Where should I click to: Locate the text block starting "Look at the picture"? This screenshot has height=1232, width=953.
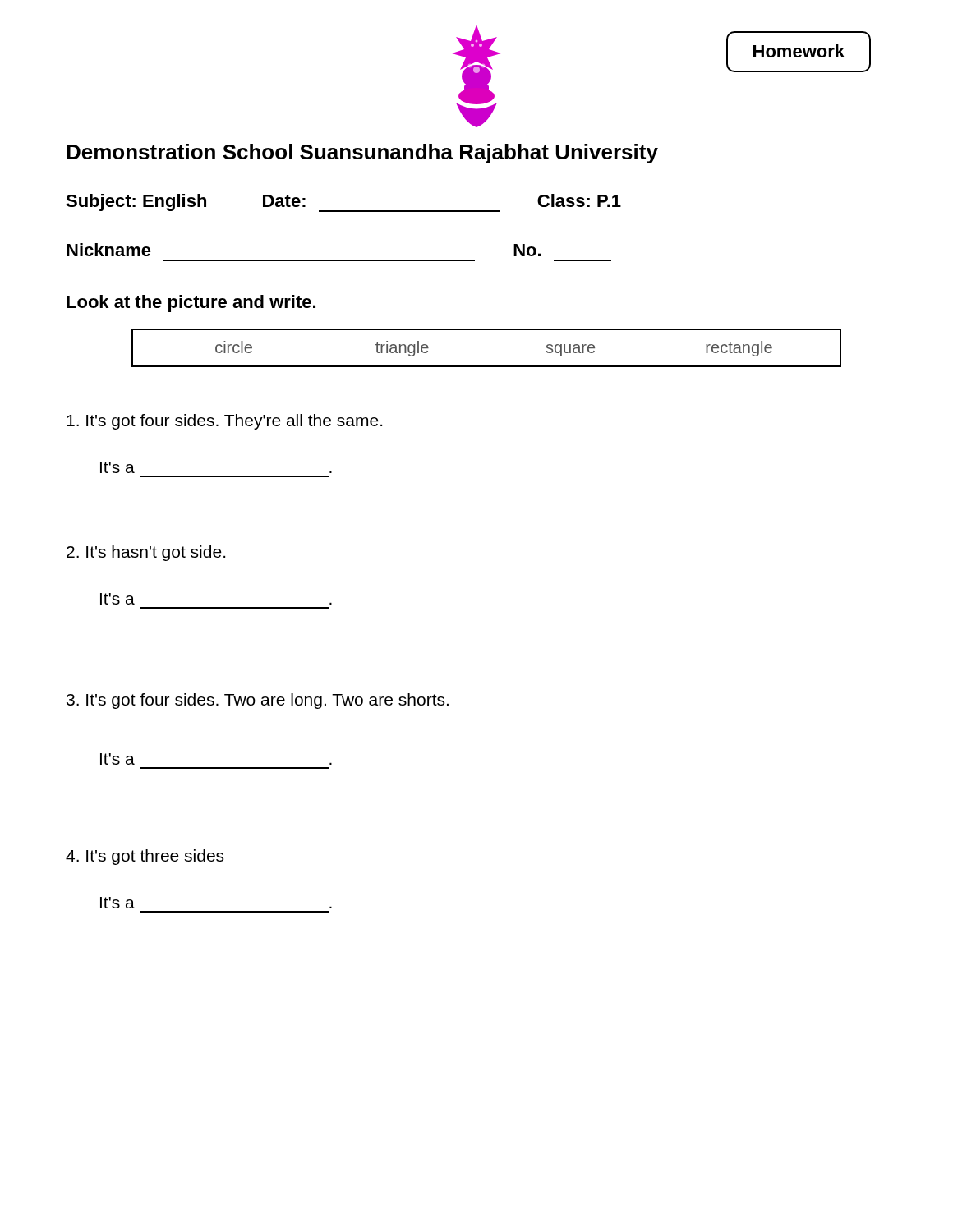click(x=191, y=302)
